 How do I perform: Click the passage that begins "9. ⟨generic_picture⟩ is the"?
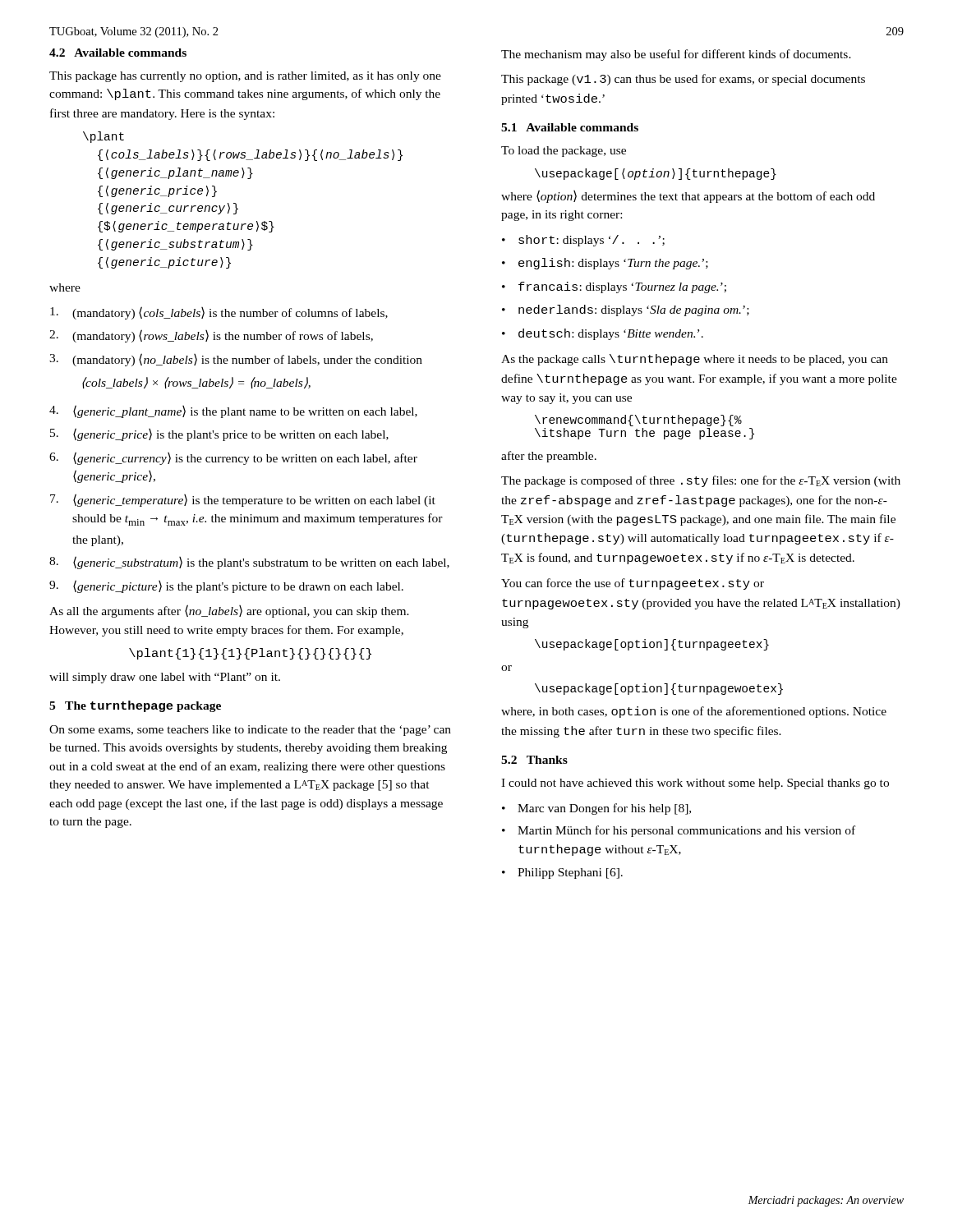pyautogui.click(x=251, y=587)
